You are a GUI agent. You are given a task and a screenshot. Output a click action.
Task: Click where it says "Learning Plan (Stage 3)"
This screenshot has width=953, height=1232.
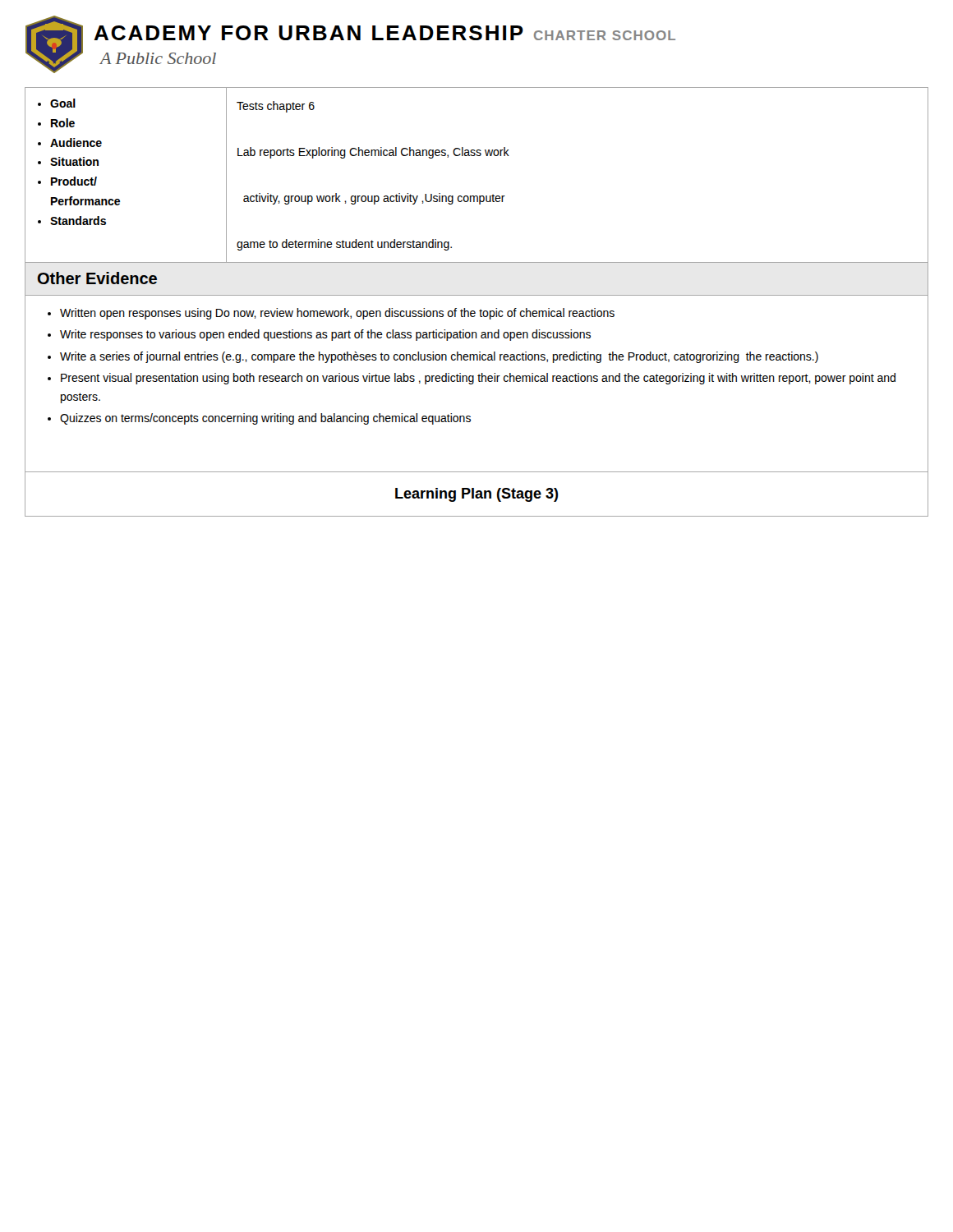[476, 494]
